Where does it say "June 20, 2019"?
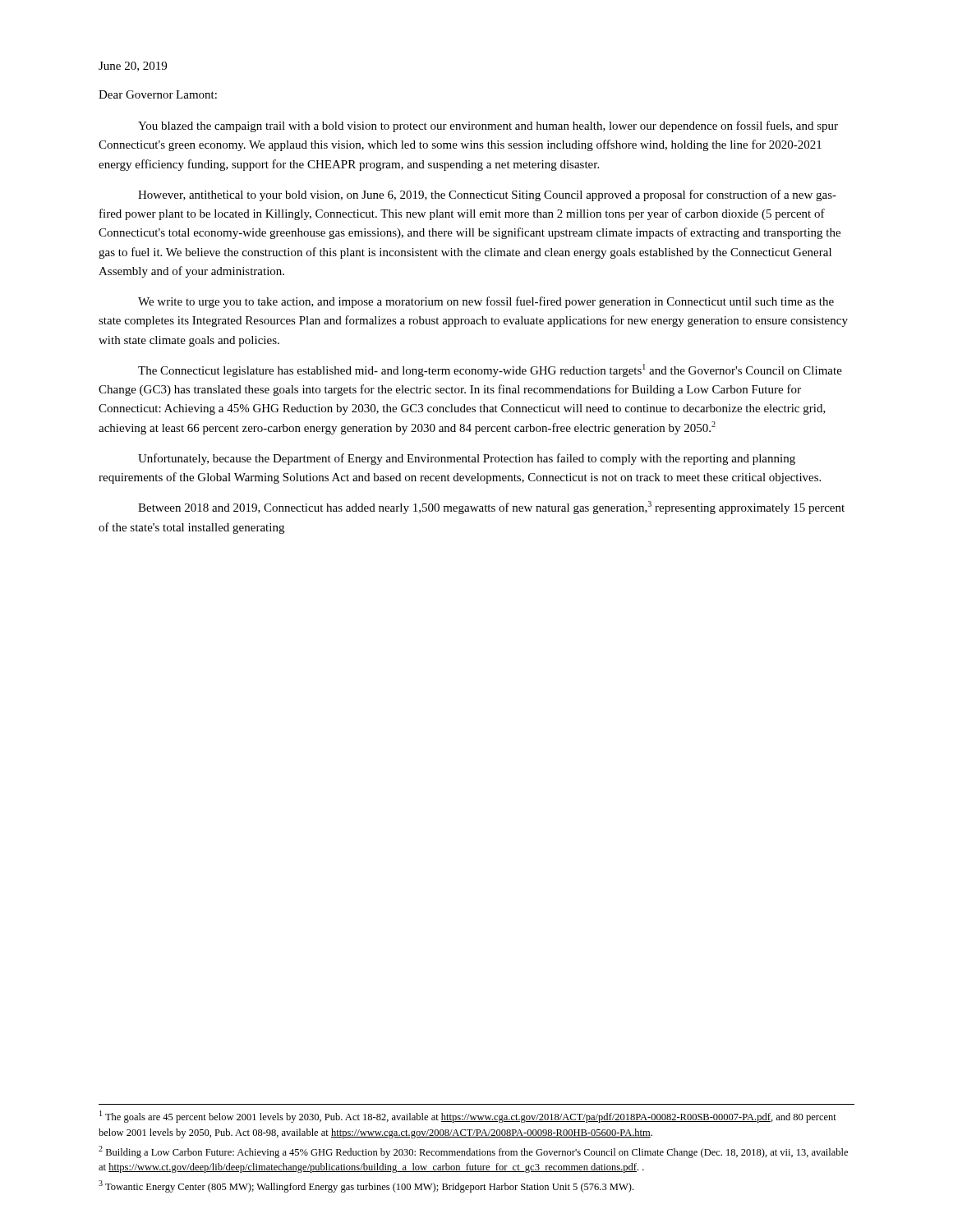The image size is (953, 1232). pyautogui.click(x=133, y=66)
